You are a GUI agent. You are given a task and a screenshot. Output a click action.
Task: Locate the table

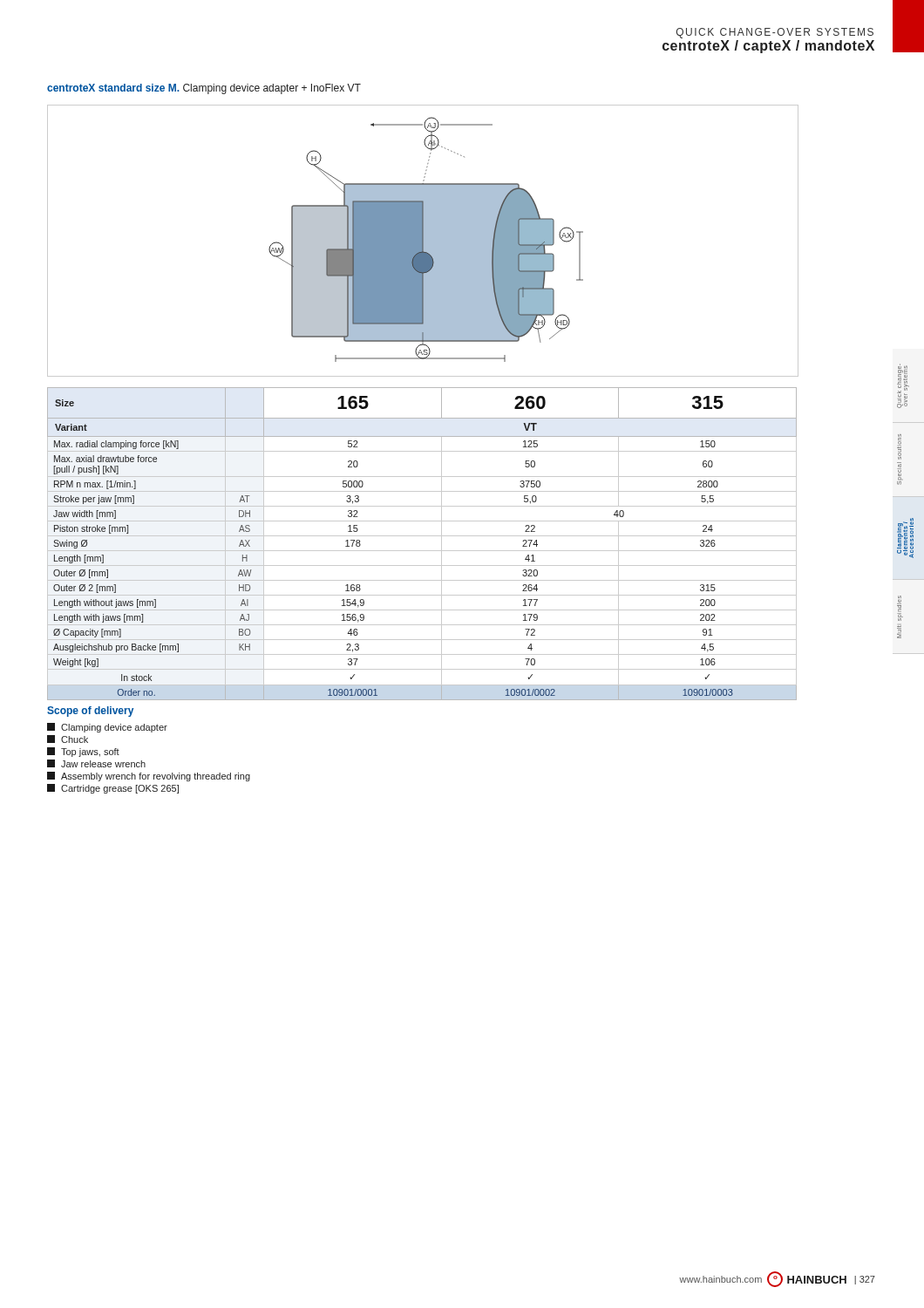pyautogui.click(x=422, y=544)
